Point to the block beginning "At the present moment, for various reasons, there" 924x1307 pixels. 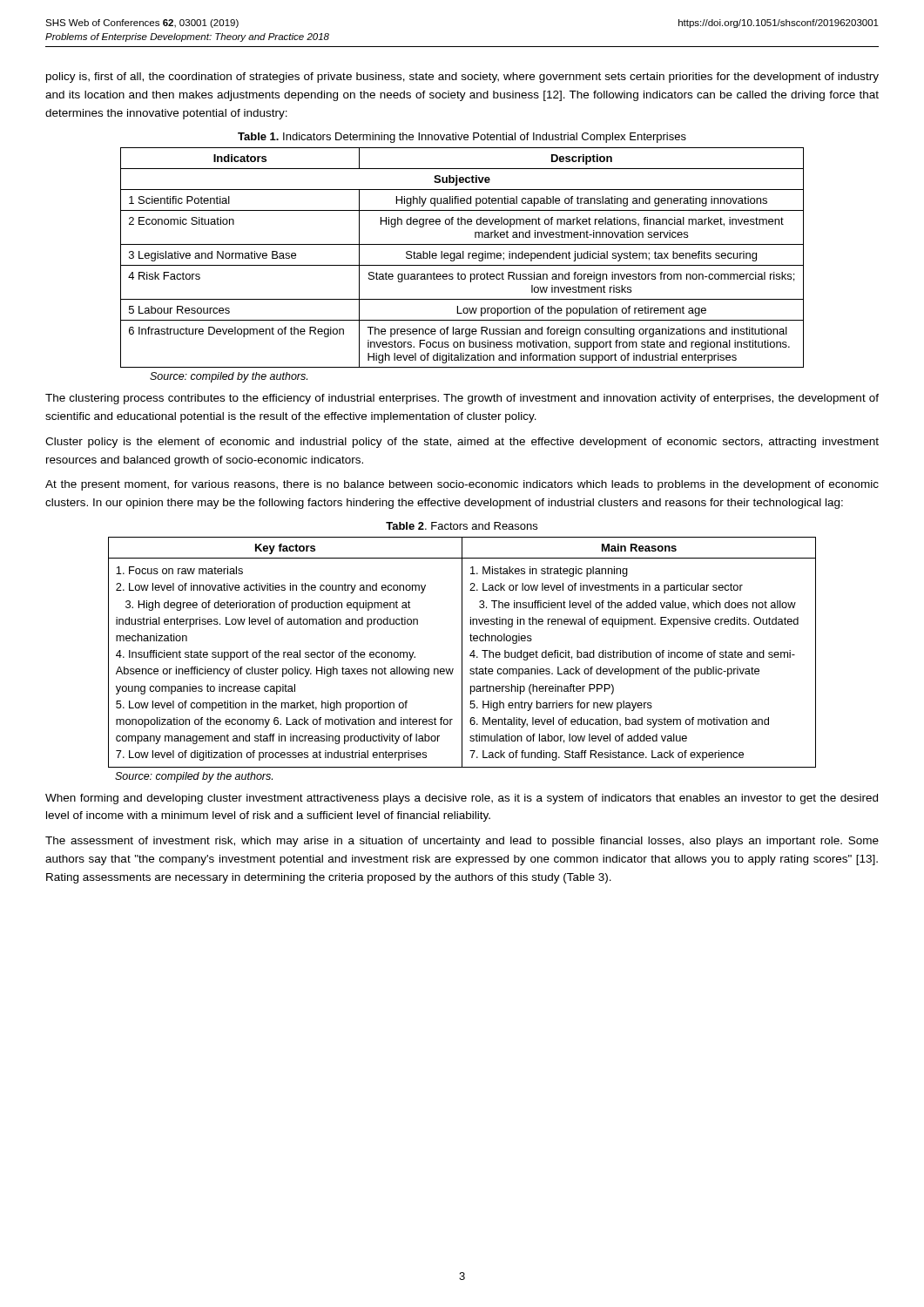pyautogui.click(x=462, y=494)
